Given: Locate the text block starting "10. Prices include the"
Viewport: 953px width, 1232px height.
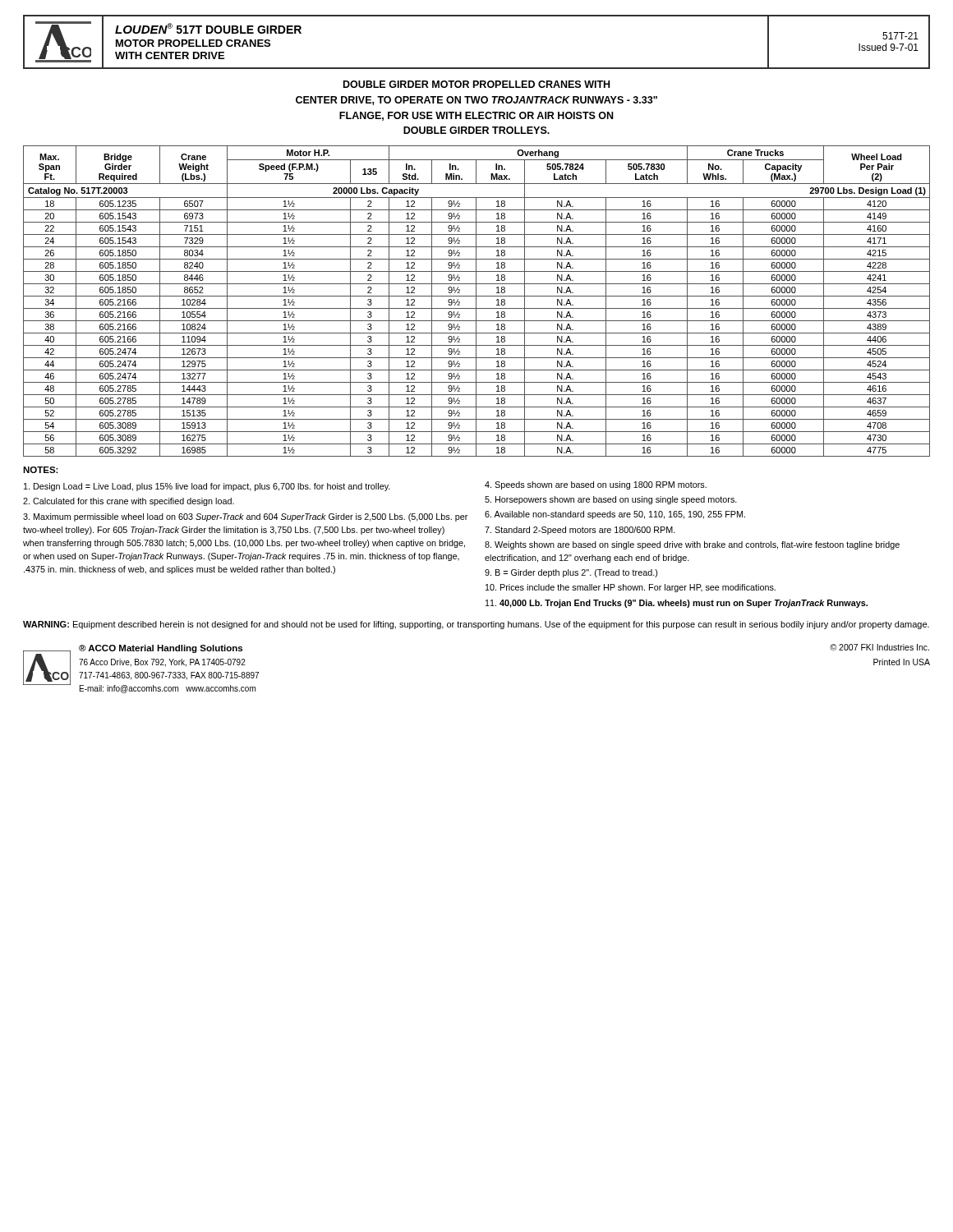Looking at the screenshot, I should click(x=630, y=588).
